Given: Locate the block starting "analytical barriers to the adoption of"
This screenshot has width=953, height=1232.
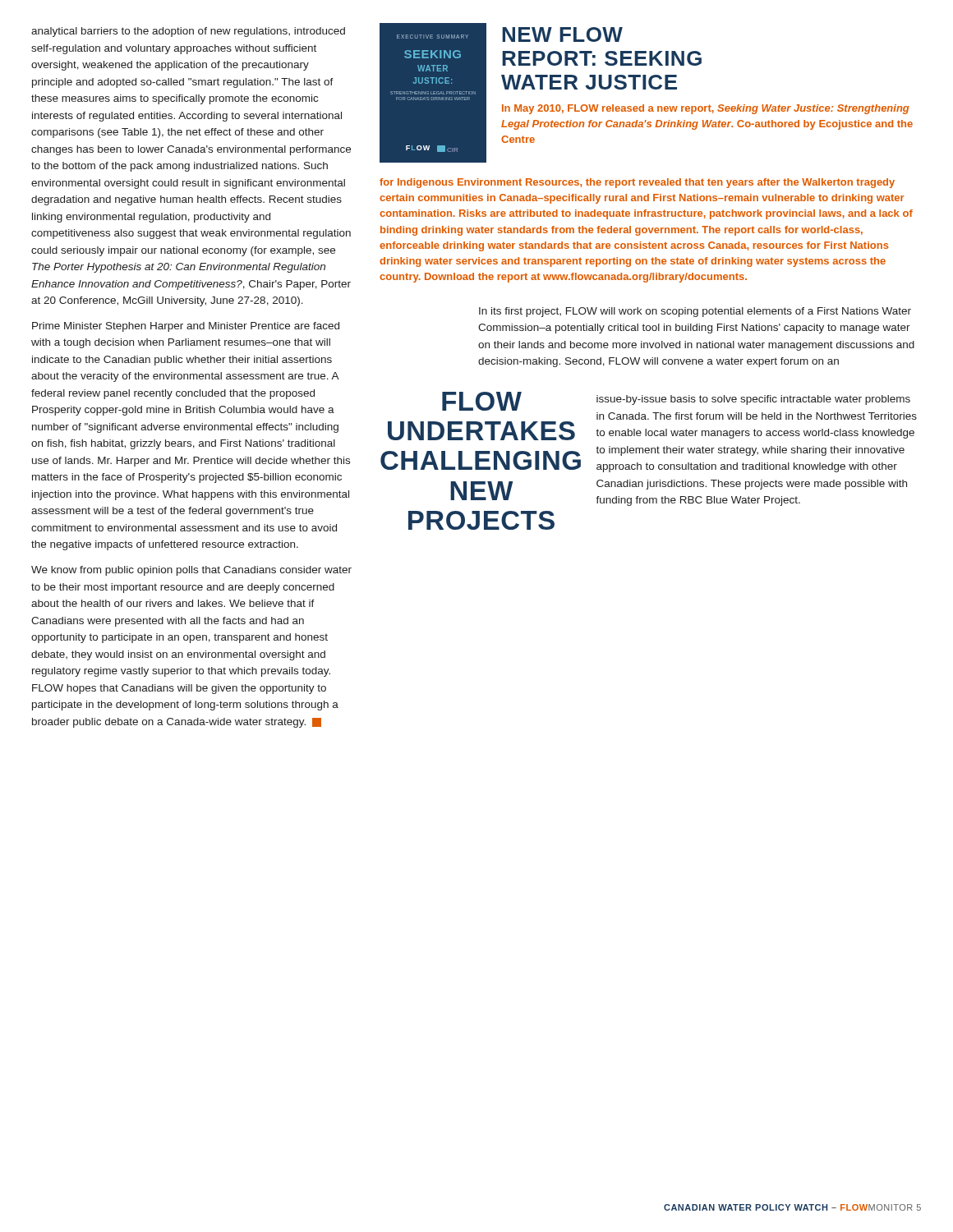Looking at the screenshot, I should [191, 166].
